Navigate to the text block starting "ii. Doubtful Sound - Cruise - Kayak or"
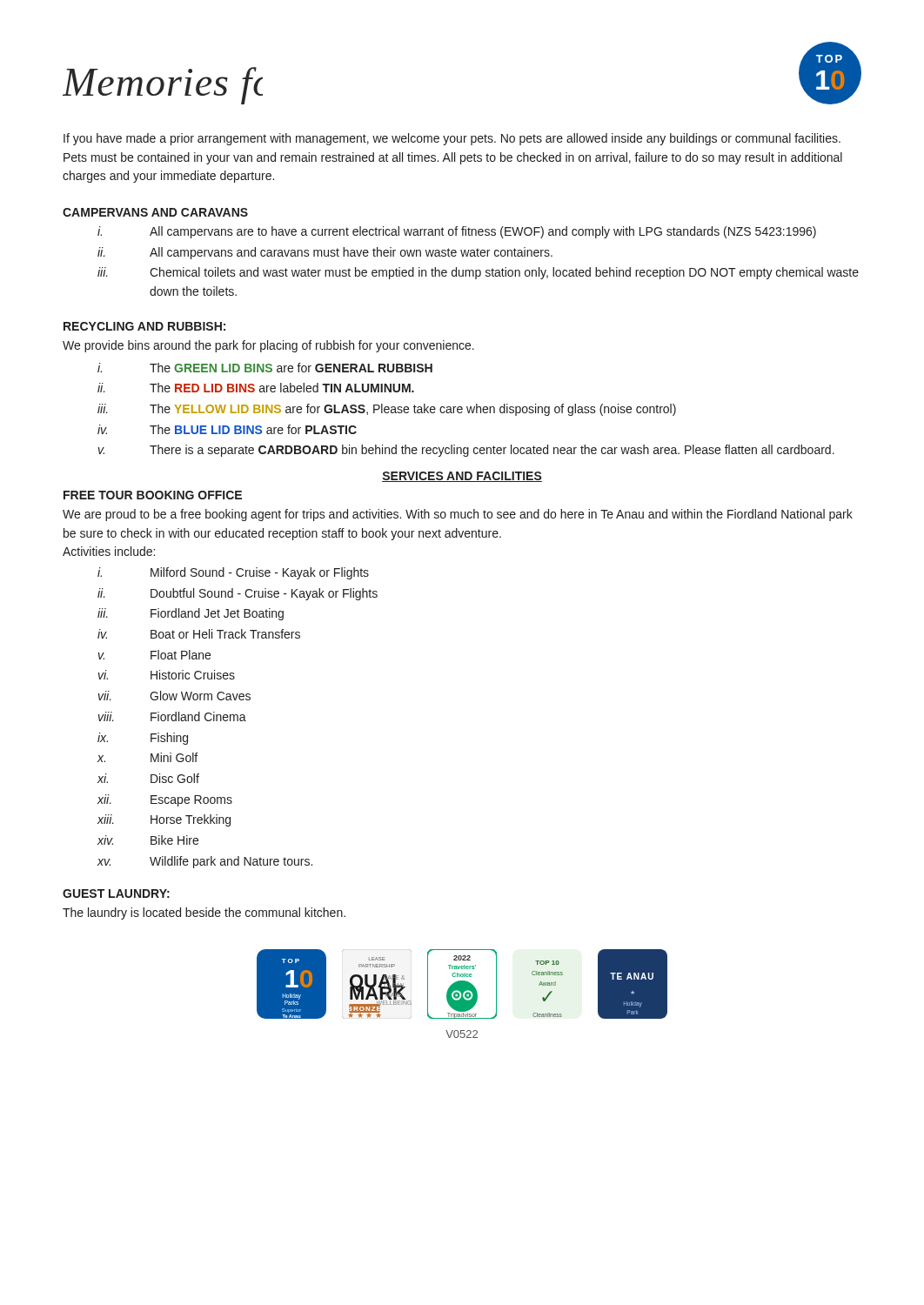The image size is (924, 1305). 238,594
